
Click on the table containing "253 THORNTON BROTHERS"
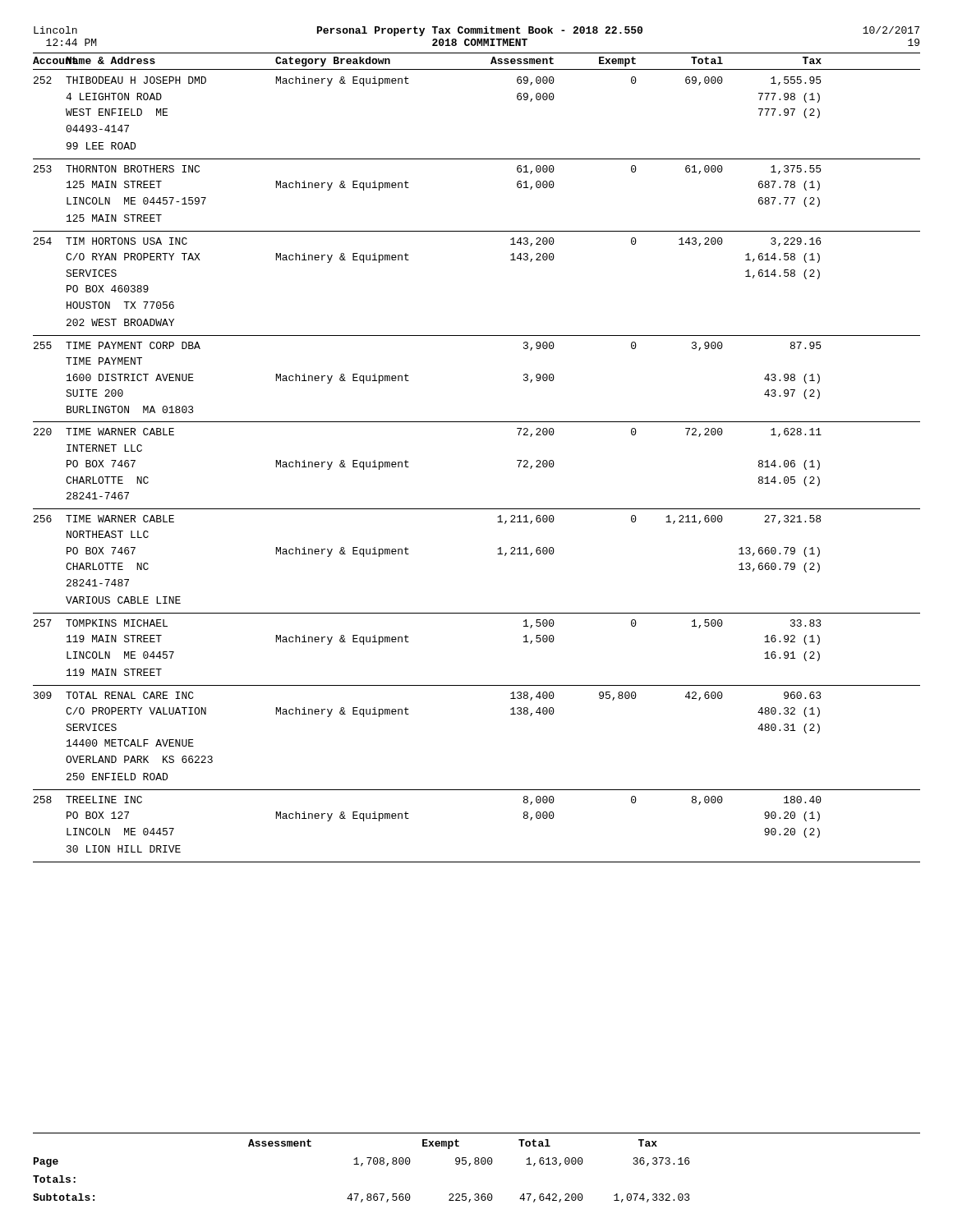[476, 194]
